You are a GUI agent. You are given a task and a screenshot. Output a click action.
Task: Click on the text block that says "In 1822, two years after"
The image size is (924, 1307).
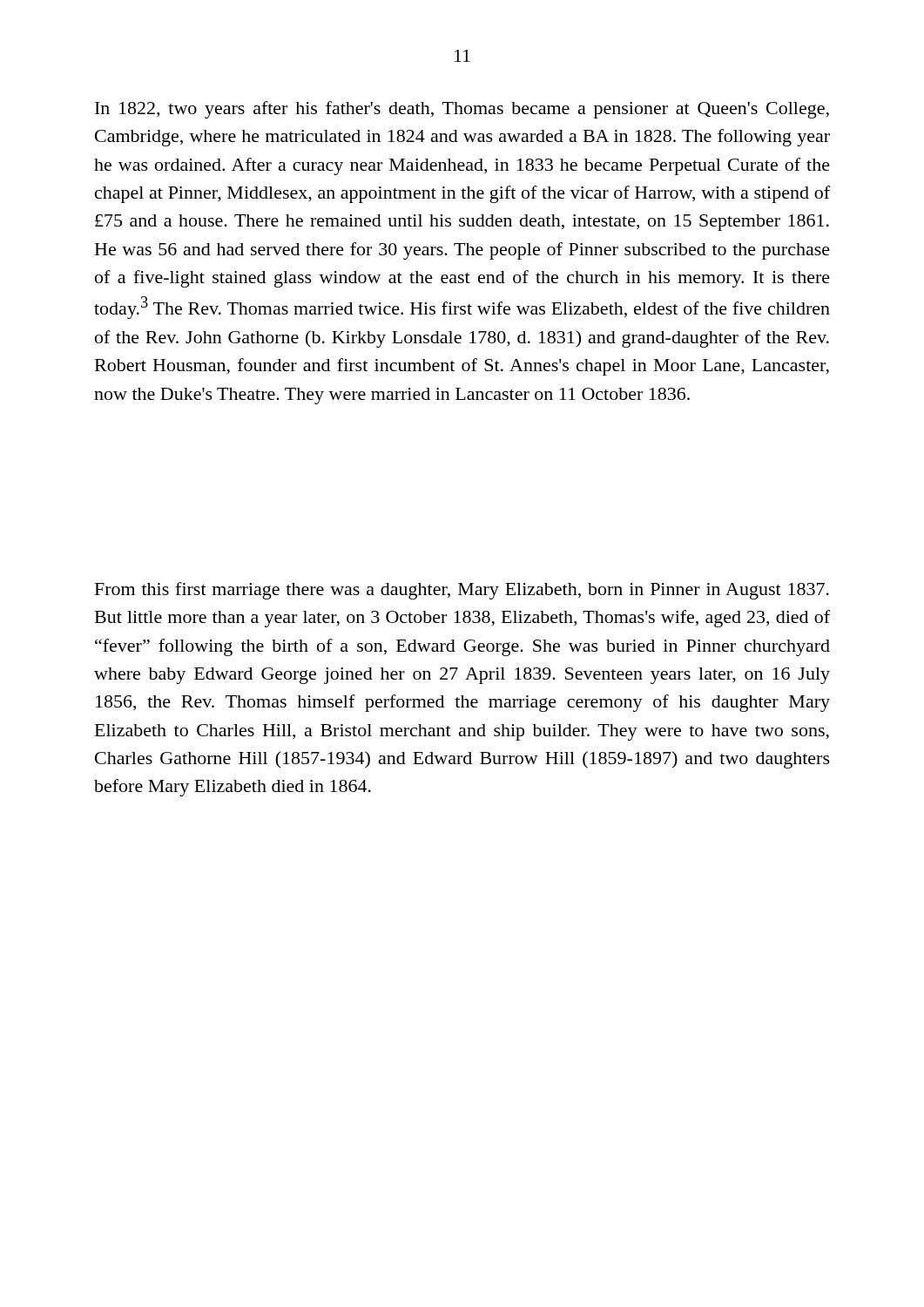click(462, 250)
